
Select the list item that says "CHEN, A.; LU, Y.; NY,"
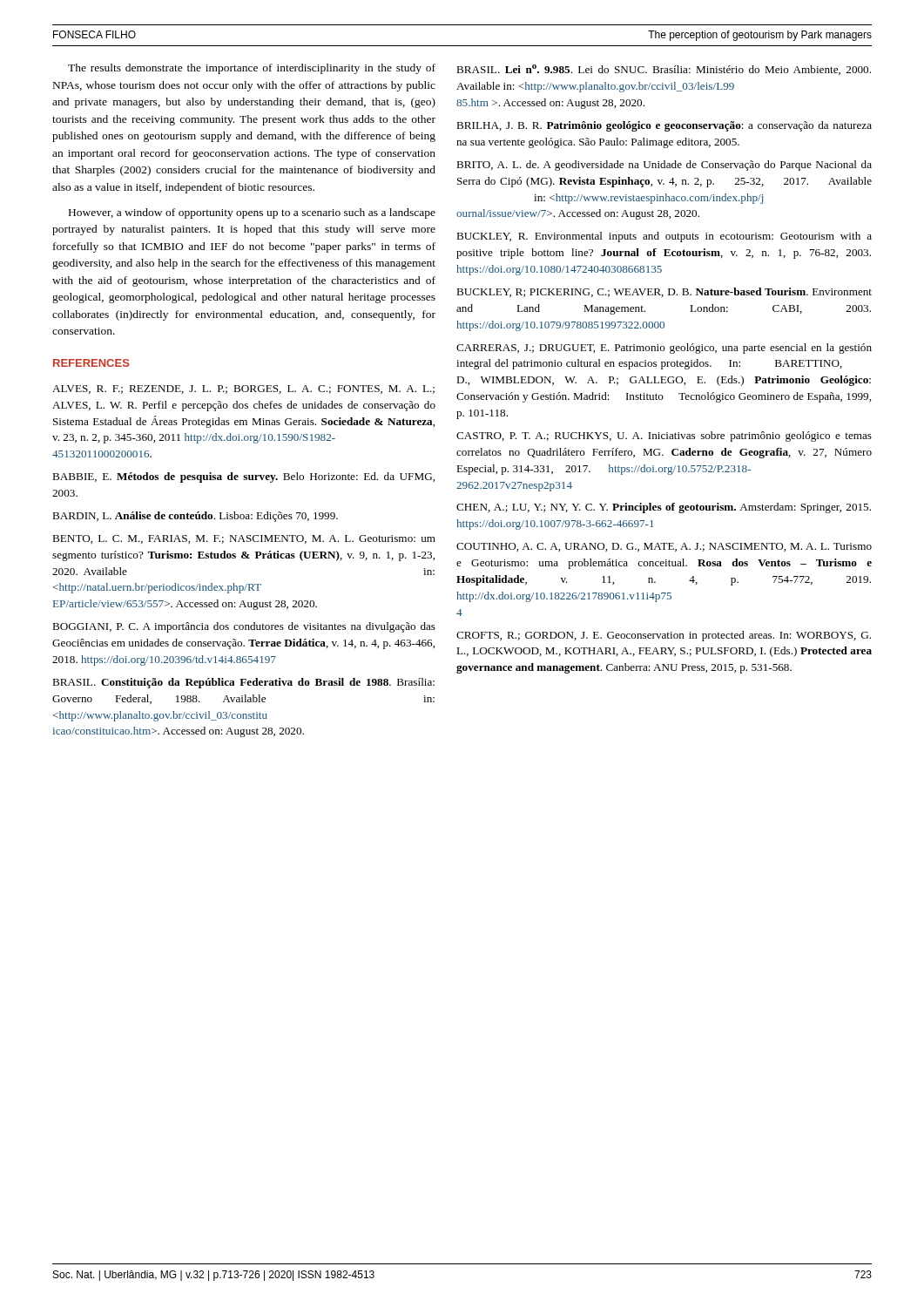(664, 515)
